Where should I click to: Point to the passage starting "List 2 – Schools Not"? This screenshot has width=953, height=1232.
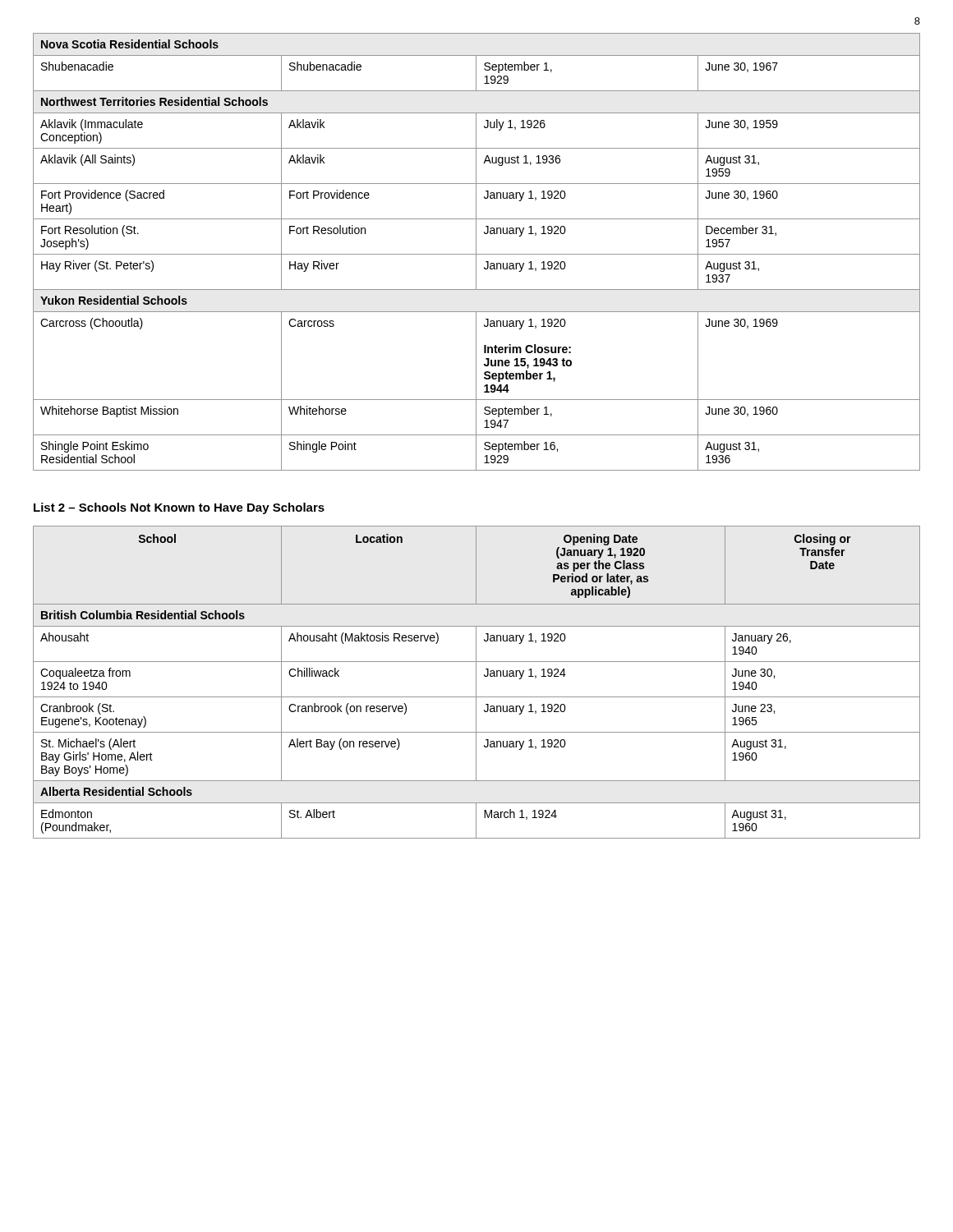click(179, 507)
